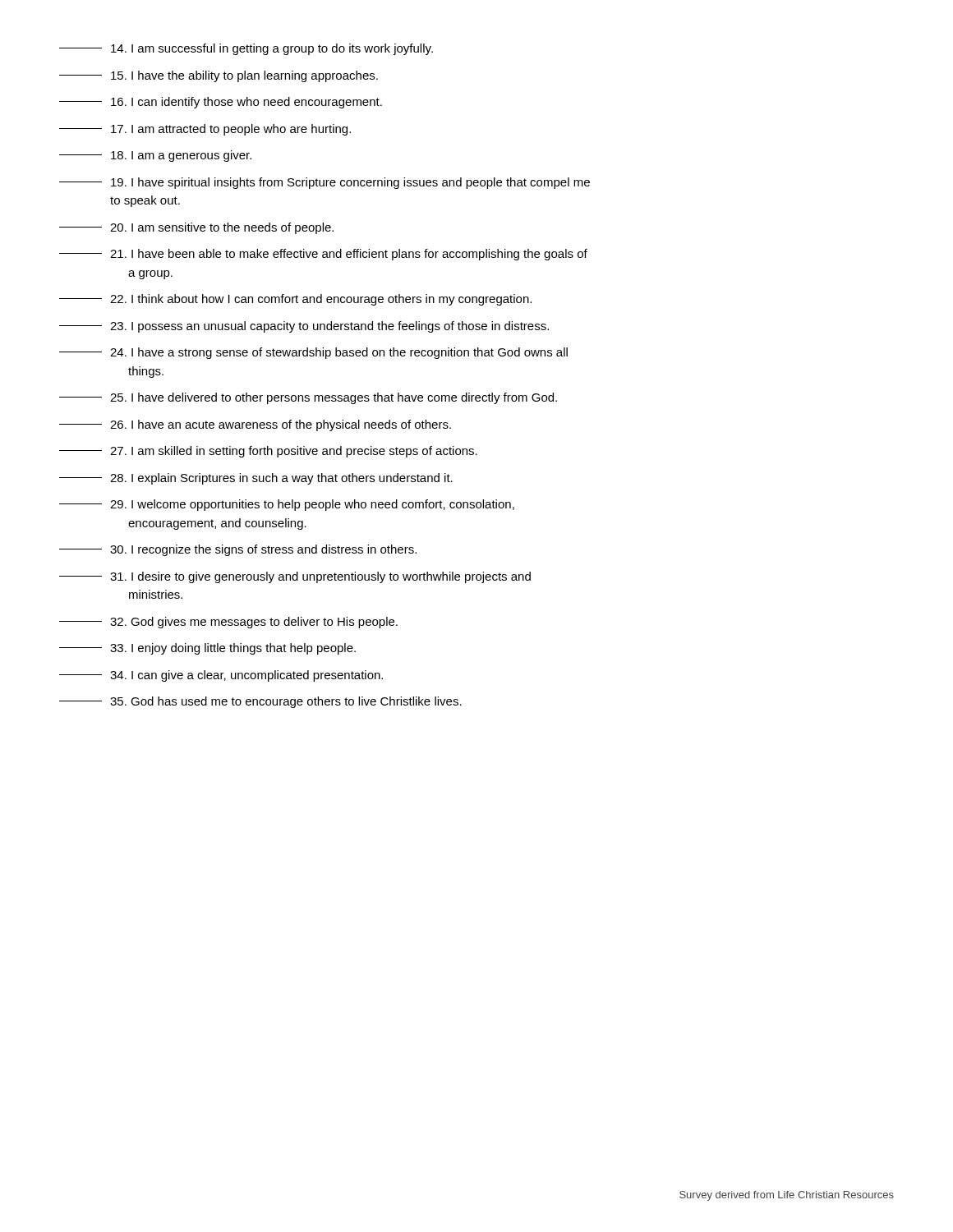
Task: Click the passage that begins "21. I have been able to make"
Action: point(476,263)
